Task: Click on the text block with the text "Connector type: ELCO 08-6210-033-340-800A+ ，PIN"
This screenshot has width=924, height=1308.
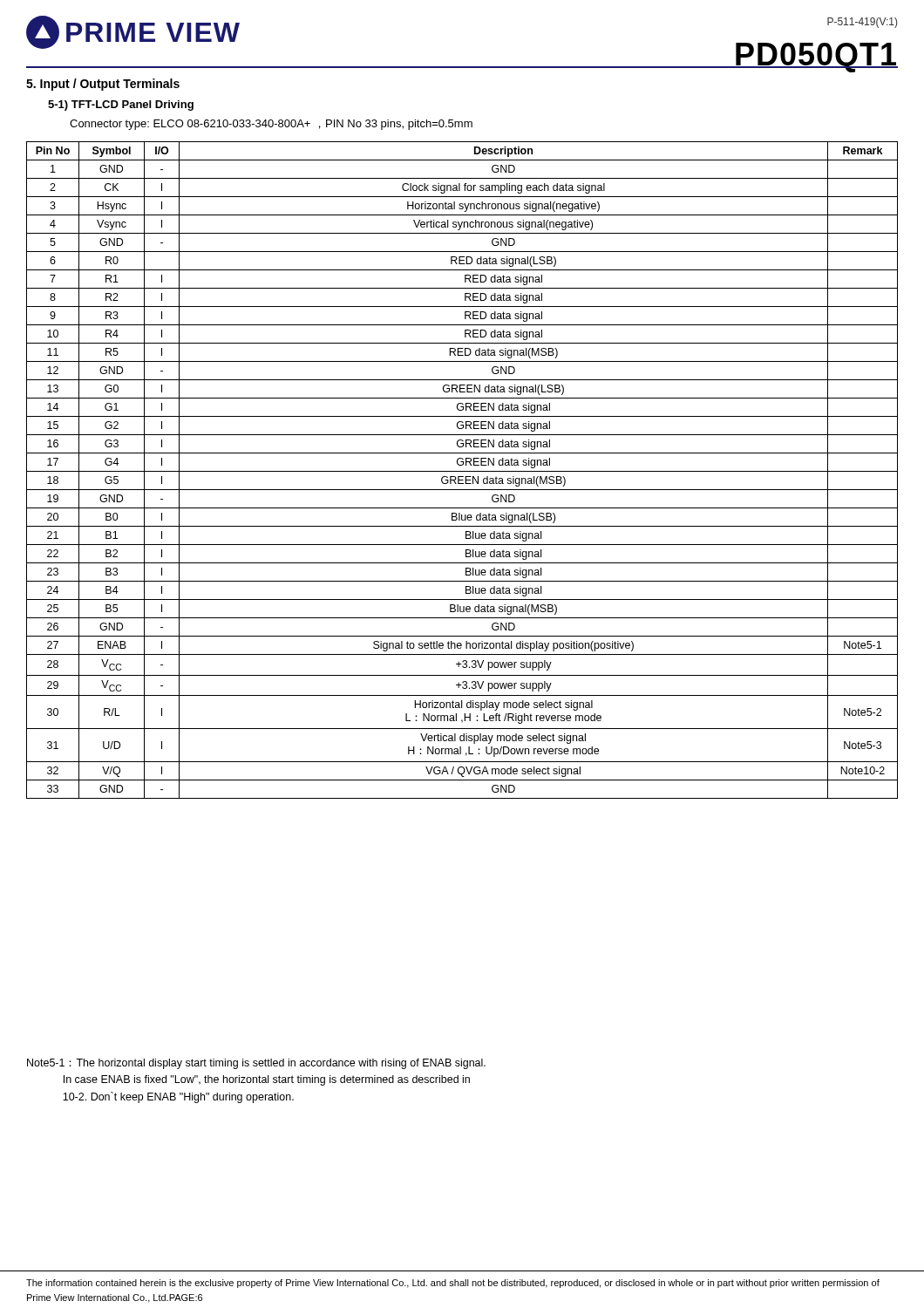Action: point(271,123)
